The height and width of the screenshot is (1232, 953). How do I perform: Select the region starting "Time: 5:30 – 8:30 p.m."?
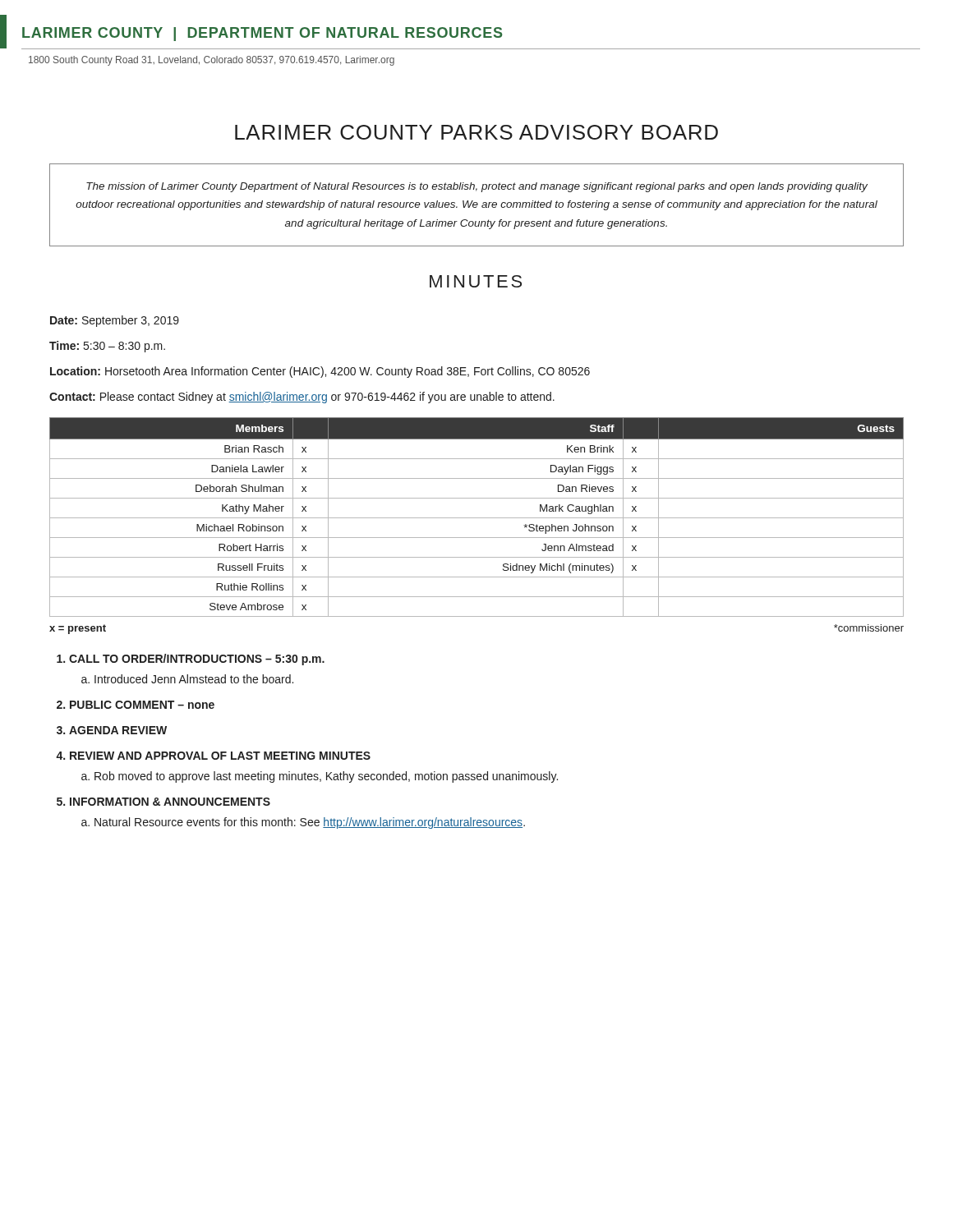coord(108,346)
